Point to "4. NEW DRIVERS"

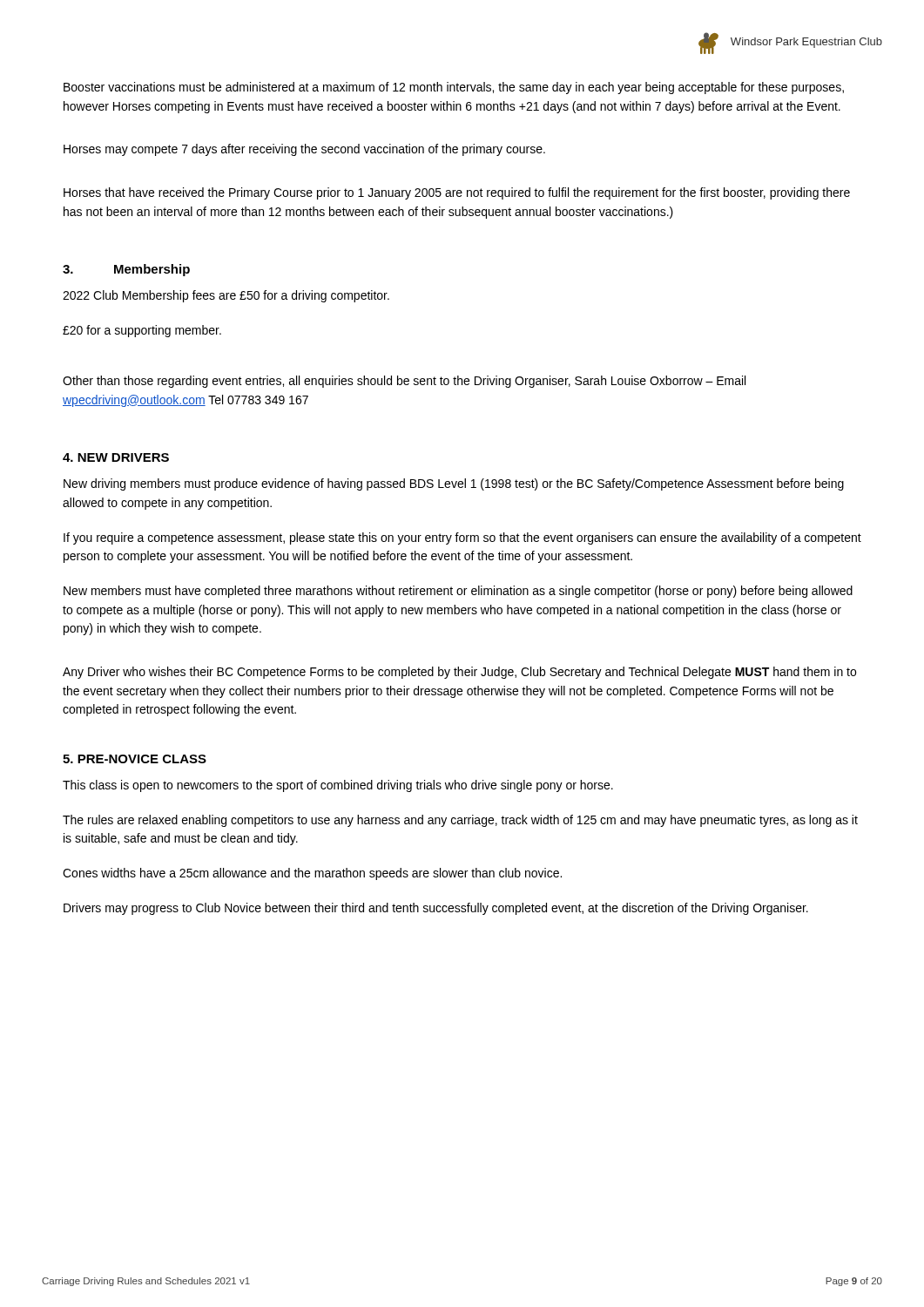[116, 457]
